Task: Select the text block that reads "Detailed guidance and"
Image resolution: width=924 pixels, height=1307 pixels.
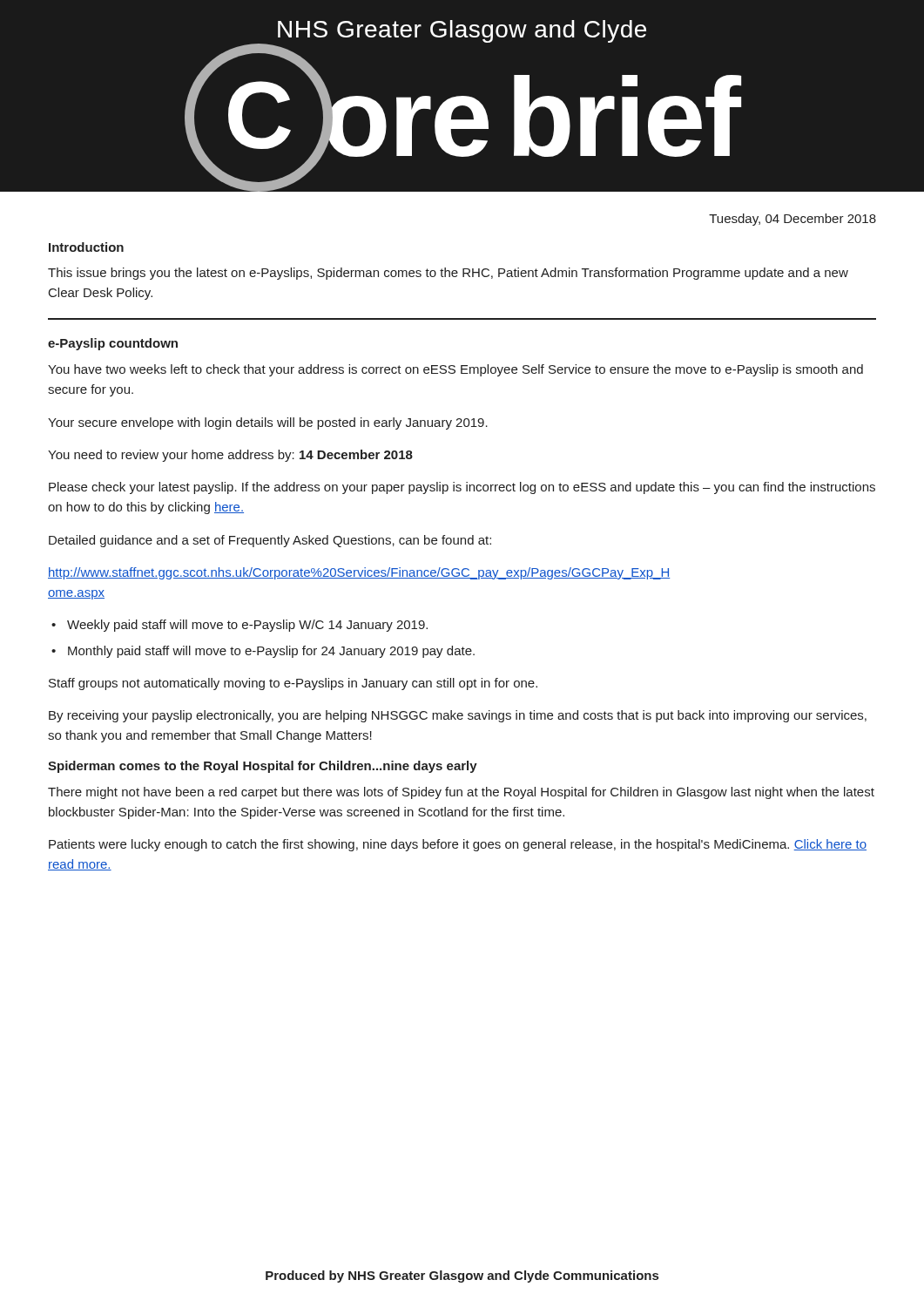Action: (270, 539)
